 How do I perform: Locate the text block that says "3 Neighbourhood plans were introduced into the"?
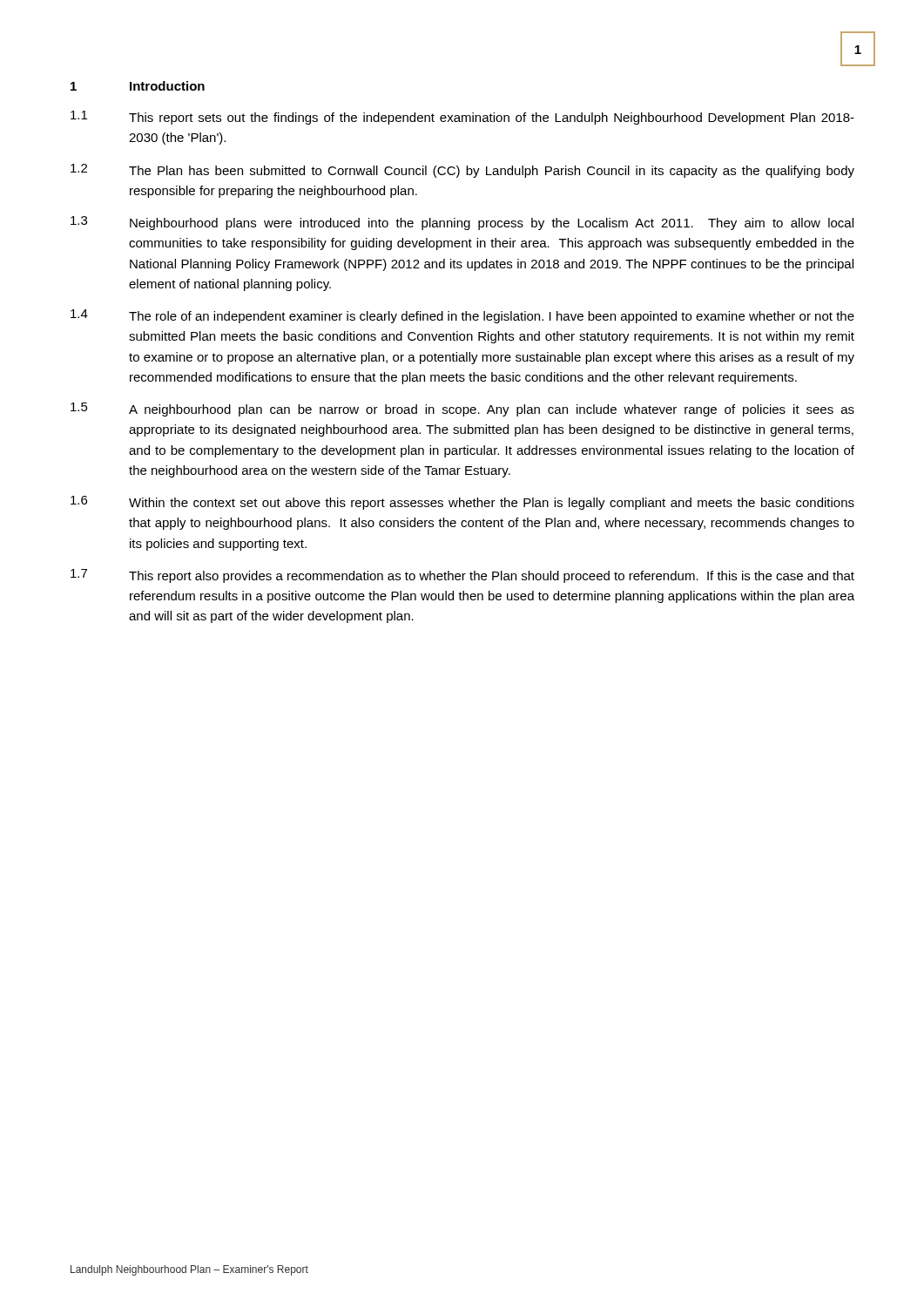coord(462,253)
